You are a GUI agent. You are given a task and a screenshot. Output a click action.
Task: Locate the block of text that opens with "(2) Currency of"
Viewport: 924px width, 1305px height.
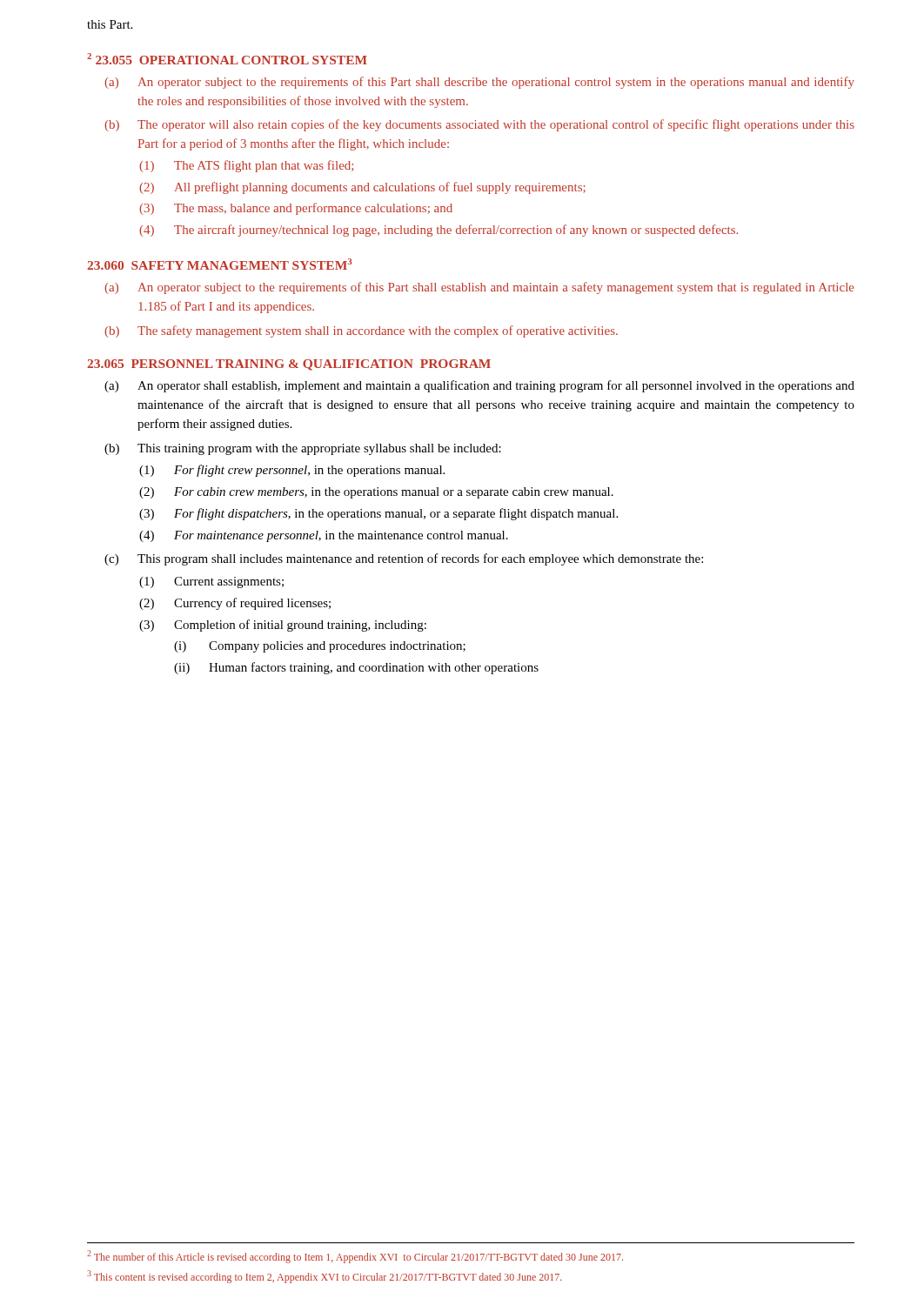coord(235,603)
